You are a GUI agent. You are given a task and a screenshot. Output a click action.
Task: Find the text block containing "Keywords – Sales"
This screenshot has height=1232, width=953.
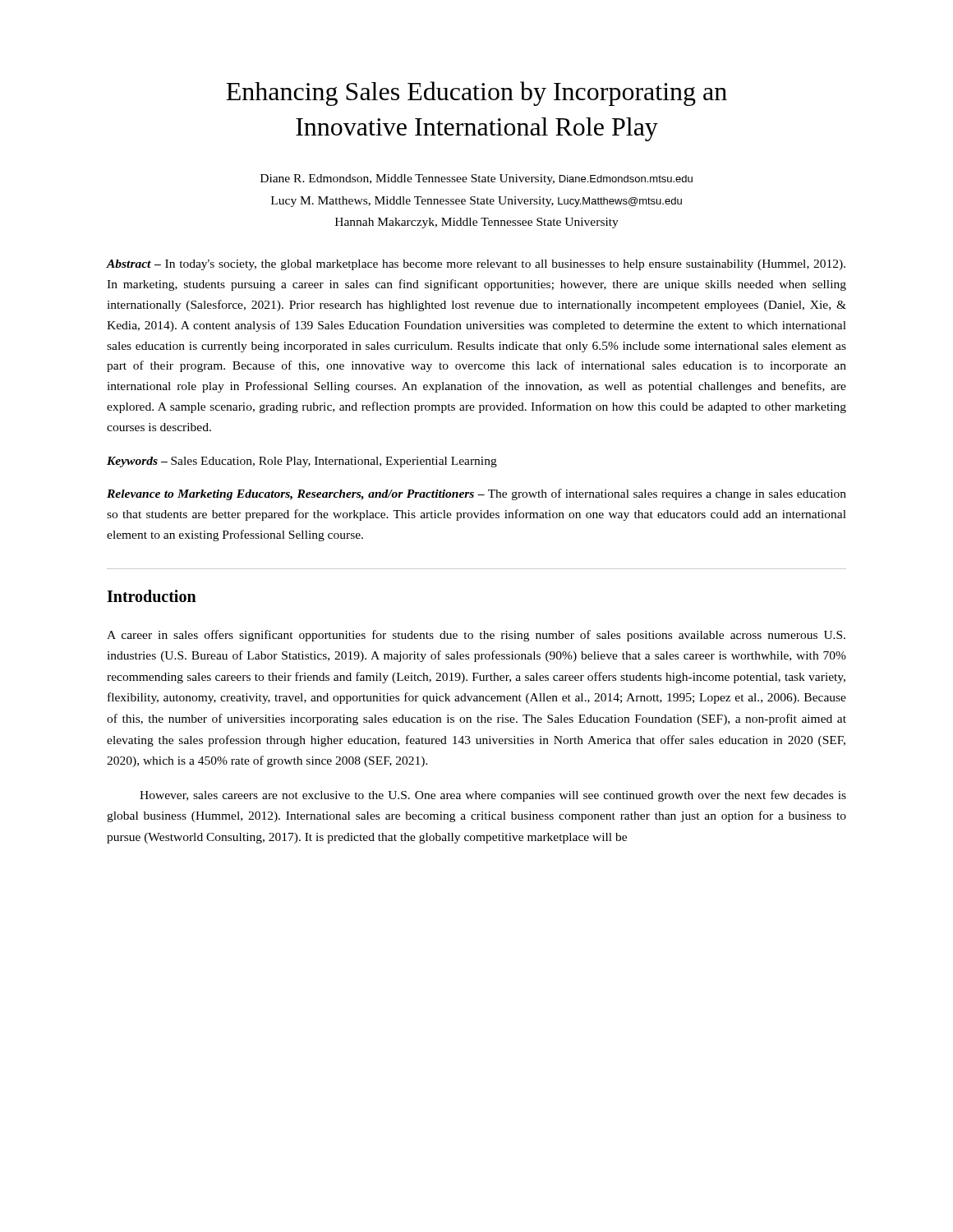coord(302,460)
